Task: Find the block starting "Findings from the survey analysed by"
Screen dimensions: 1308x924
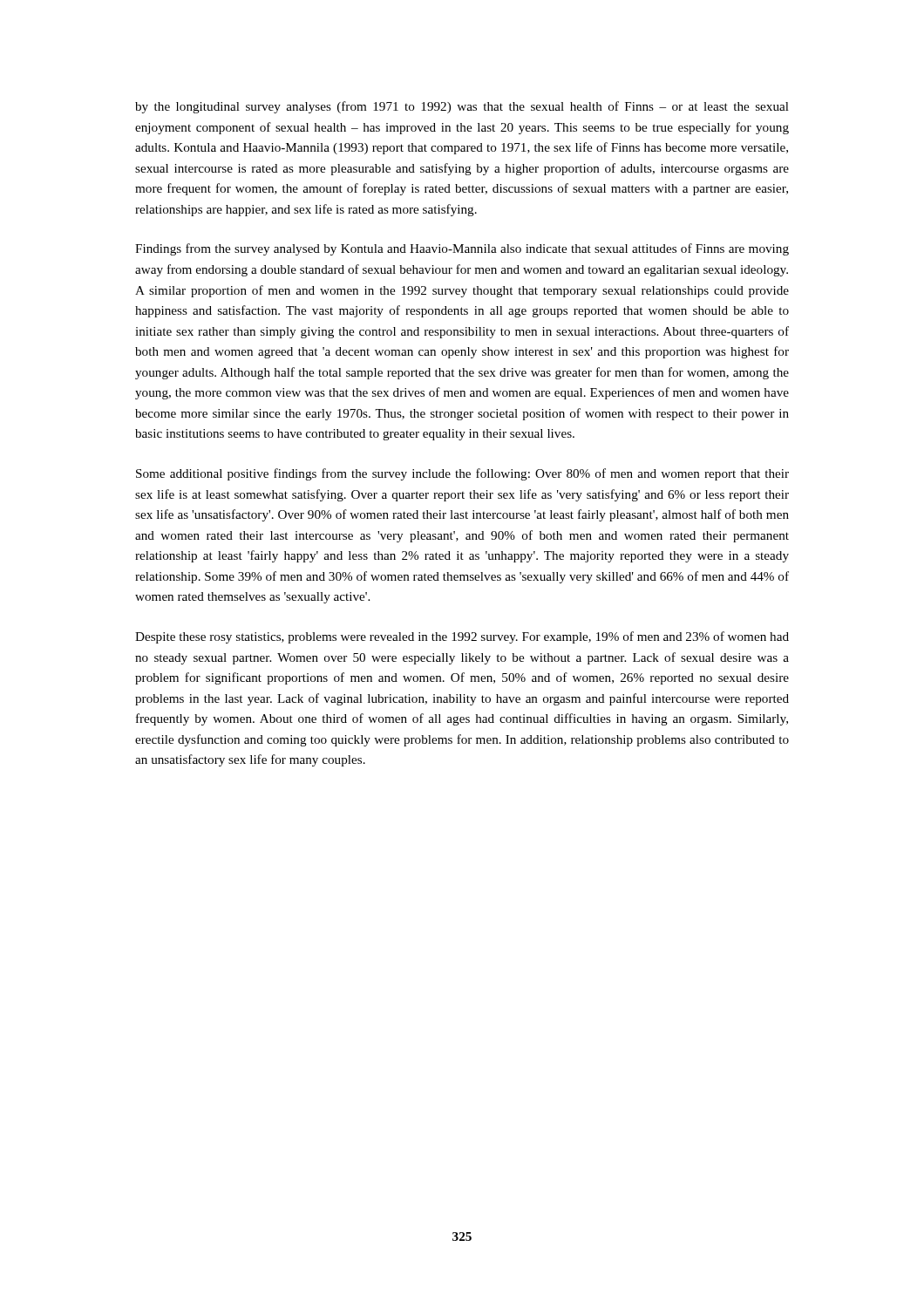Action: (x=462, y=341)
